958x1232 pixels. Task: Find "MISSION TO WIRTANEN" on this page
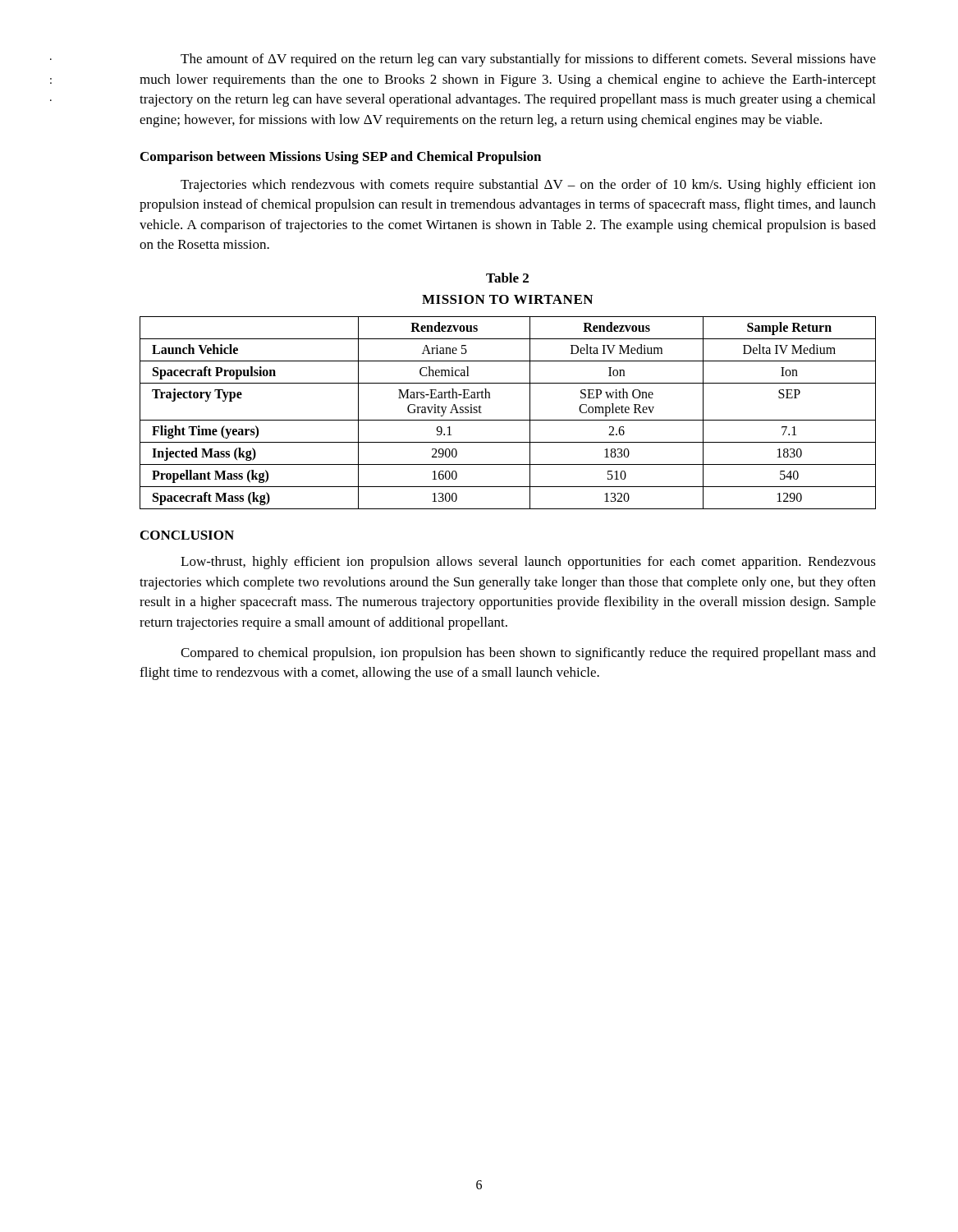point(508,299)
